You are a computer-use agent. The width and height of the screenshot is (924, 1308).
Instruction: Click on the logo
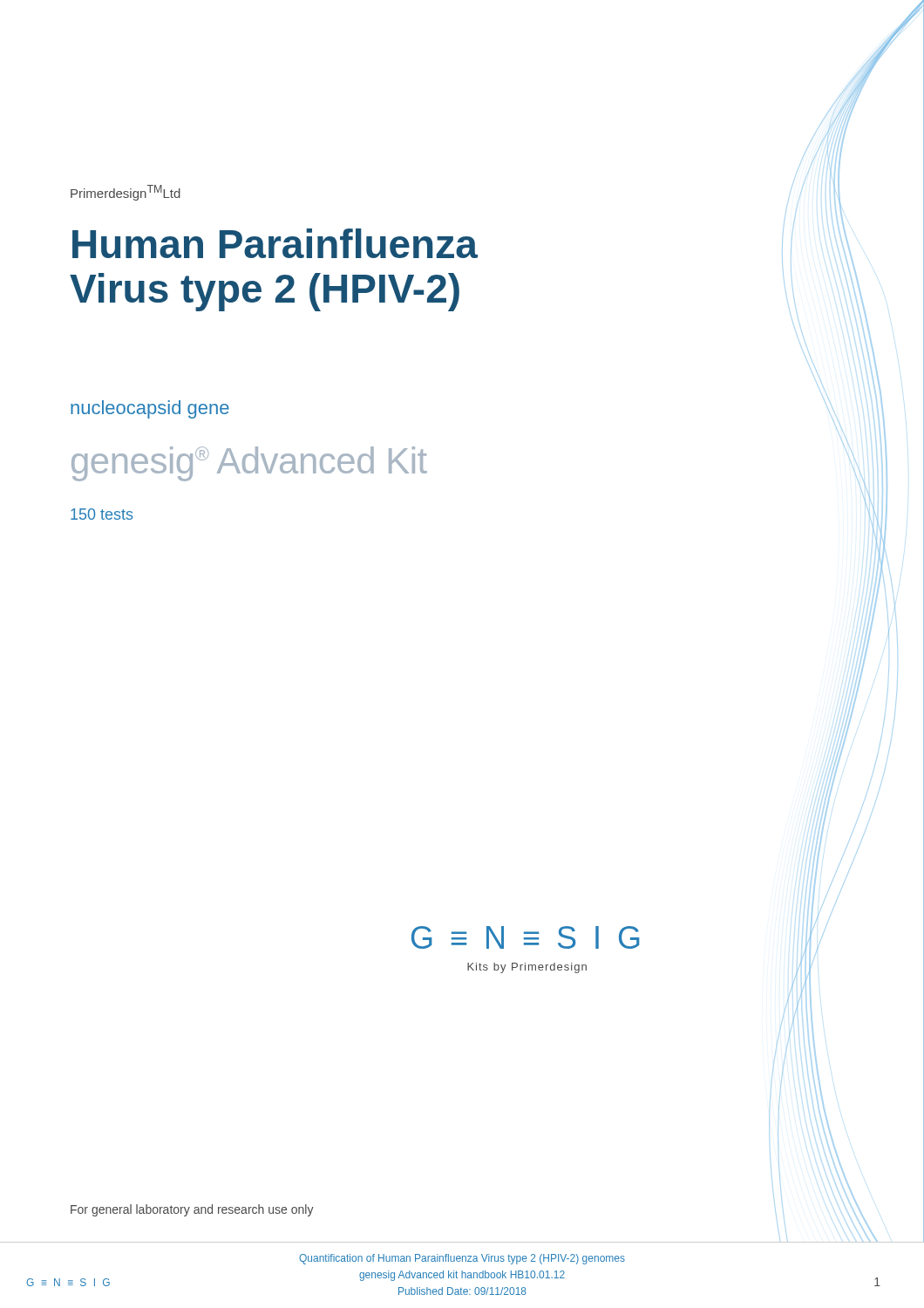(527, 947)
